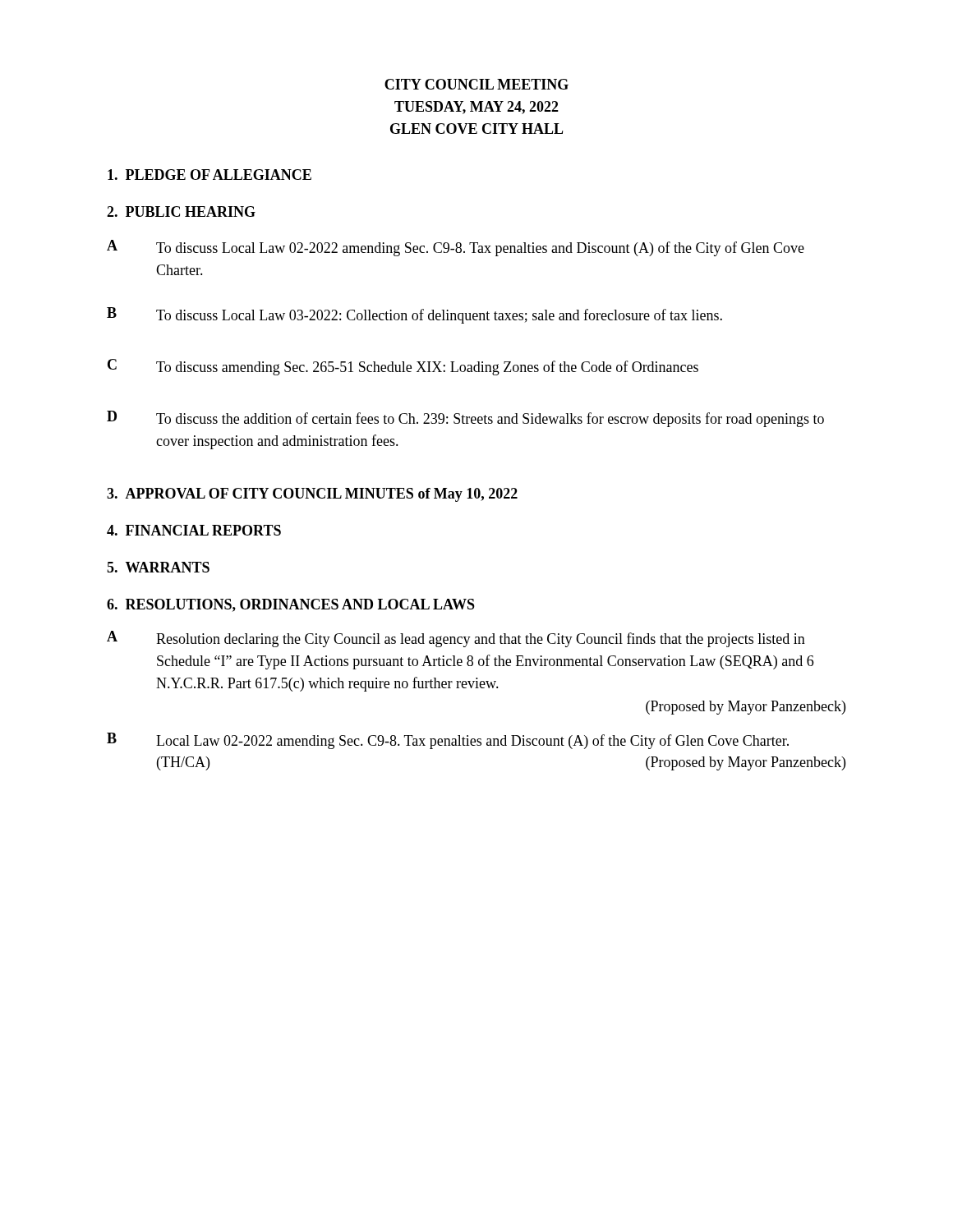
Task: Navigate to the text block starting "2. PUBLIC HEARING"
Action: [x=181, y=212]
